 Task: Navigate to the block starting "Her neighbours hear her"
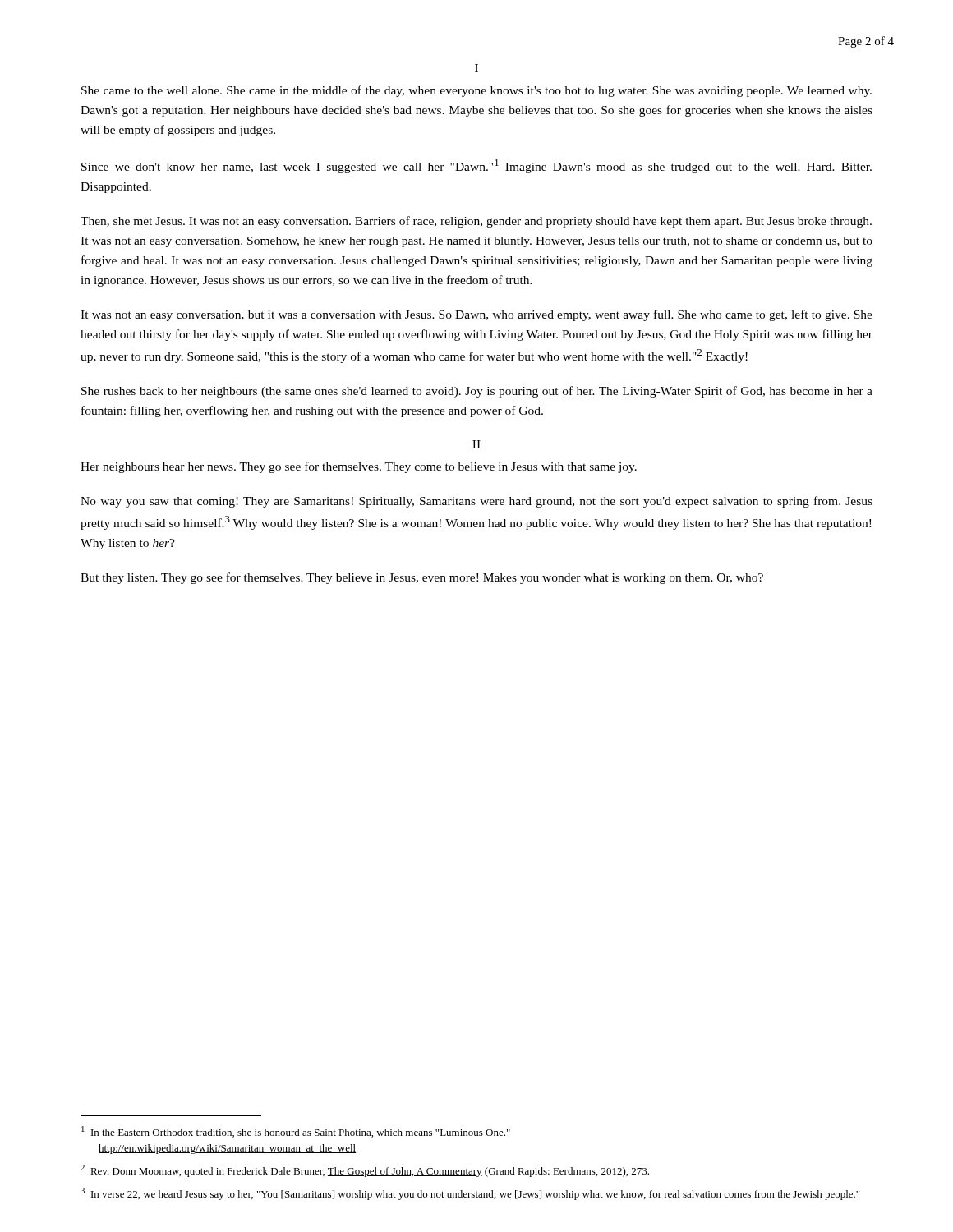(359, 466)
